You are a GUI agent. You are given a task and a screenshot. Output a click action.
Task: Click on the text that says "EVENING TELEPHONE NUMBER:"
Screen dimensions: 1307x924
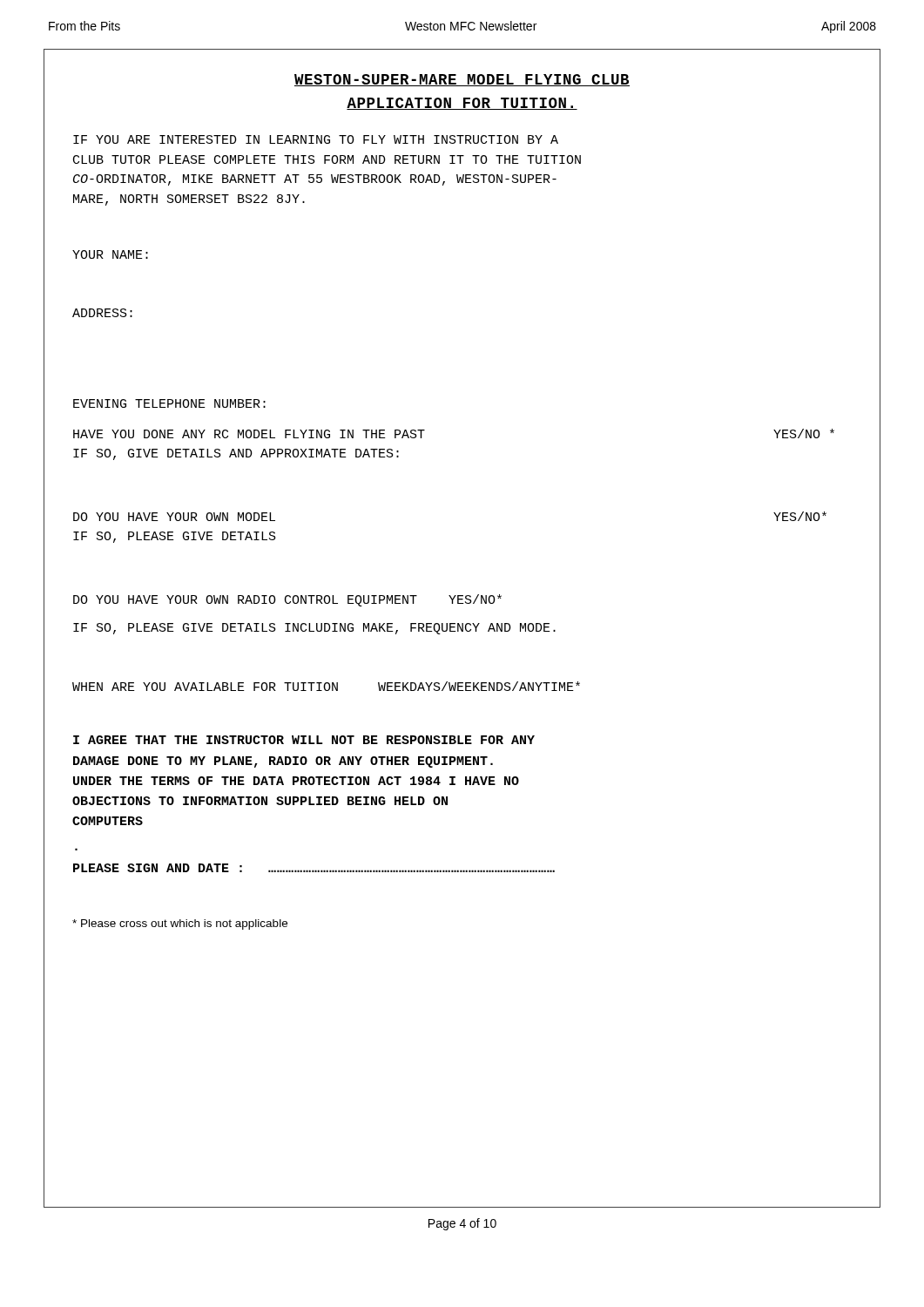pos(170,405)
